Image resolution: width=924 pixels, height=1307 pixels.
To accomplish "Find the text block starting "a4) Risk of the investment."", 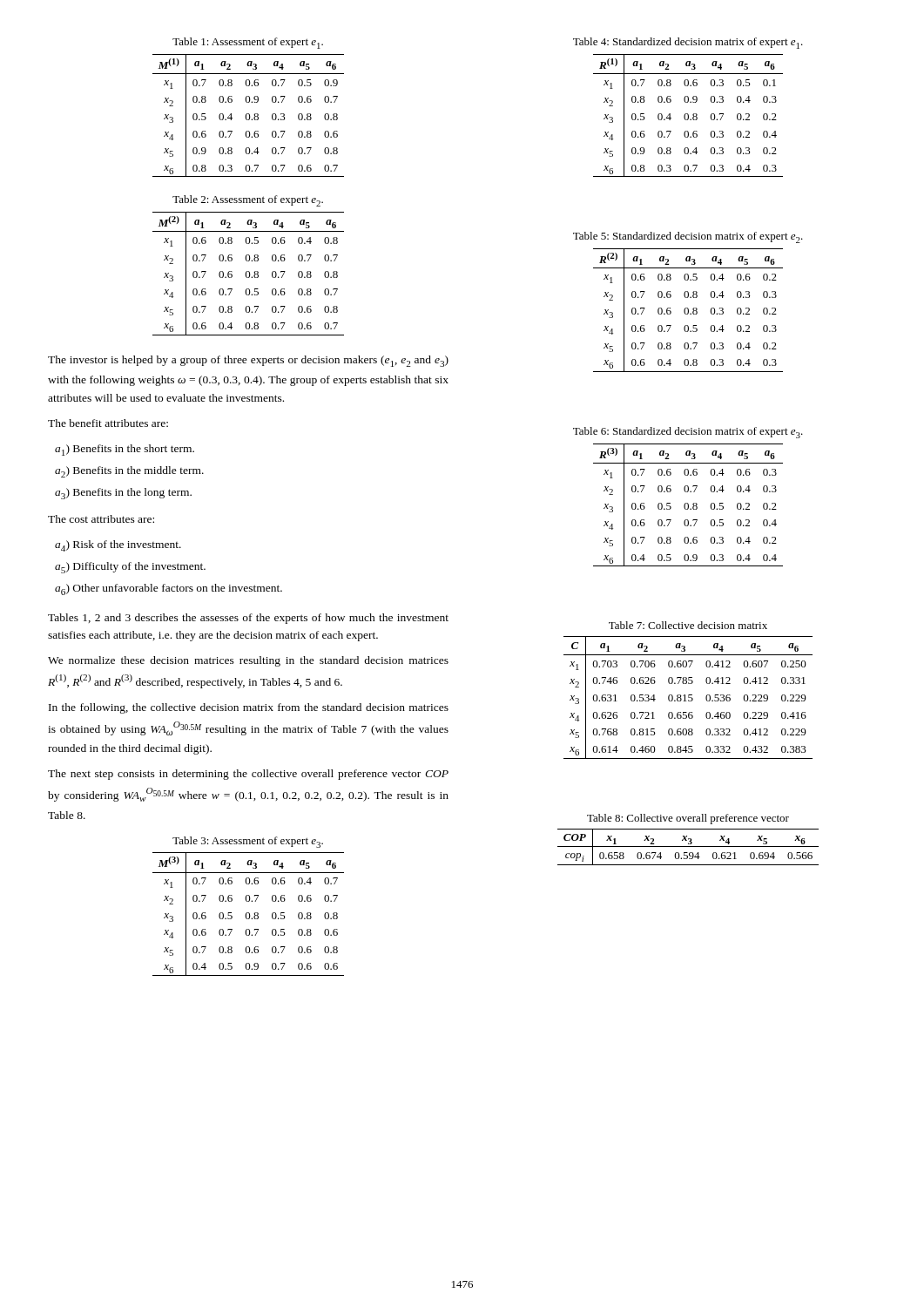I will click(118, 545).
